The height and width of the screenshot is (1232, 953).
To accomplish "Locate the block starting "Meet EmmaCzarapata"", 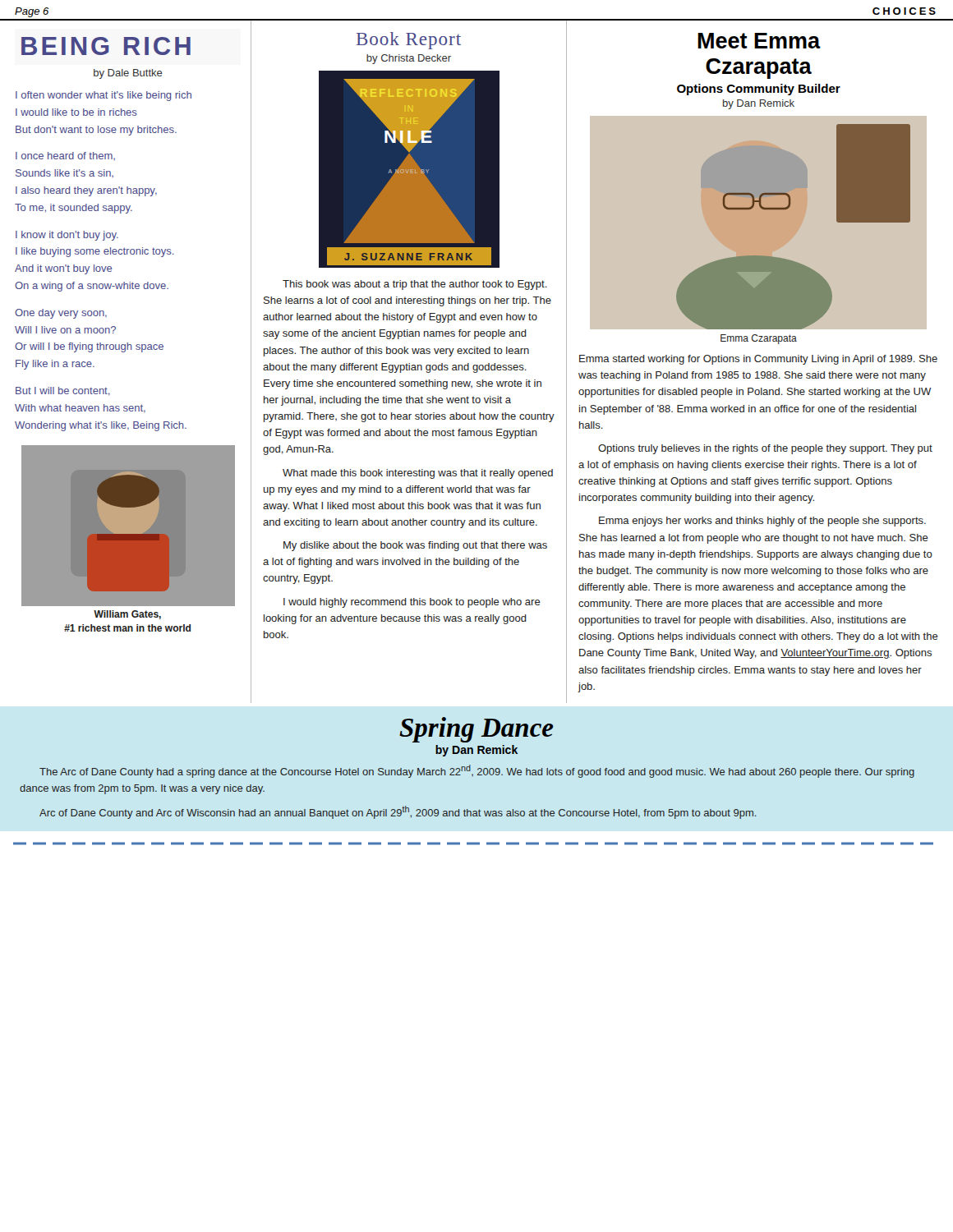I will [x=758, y=54].
